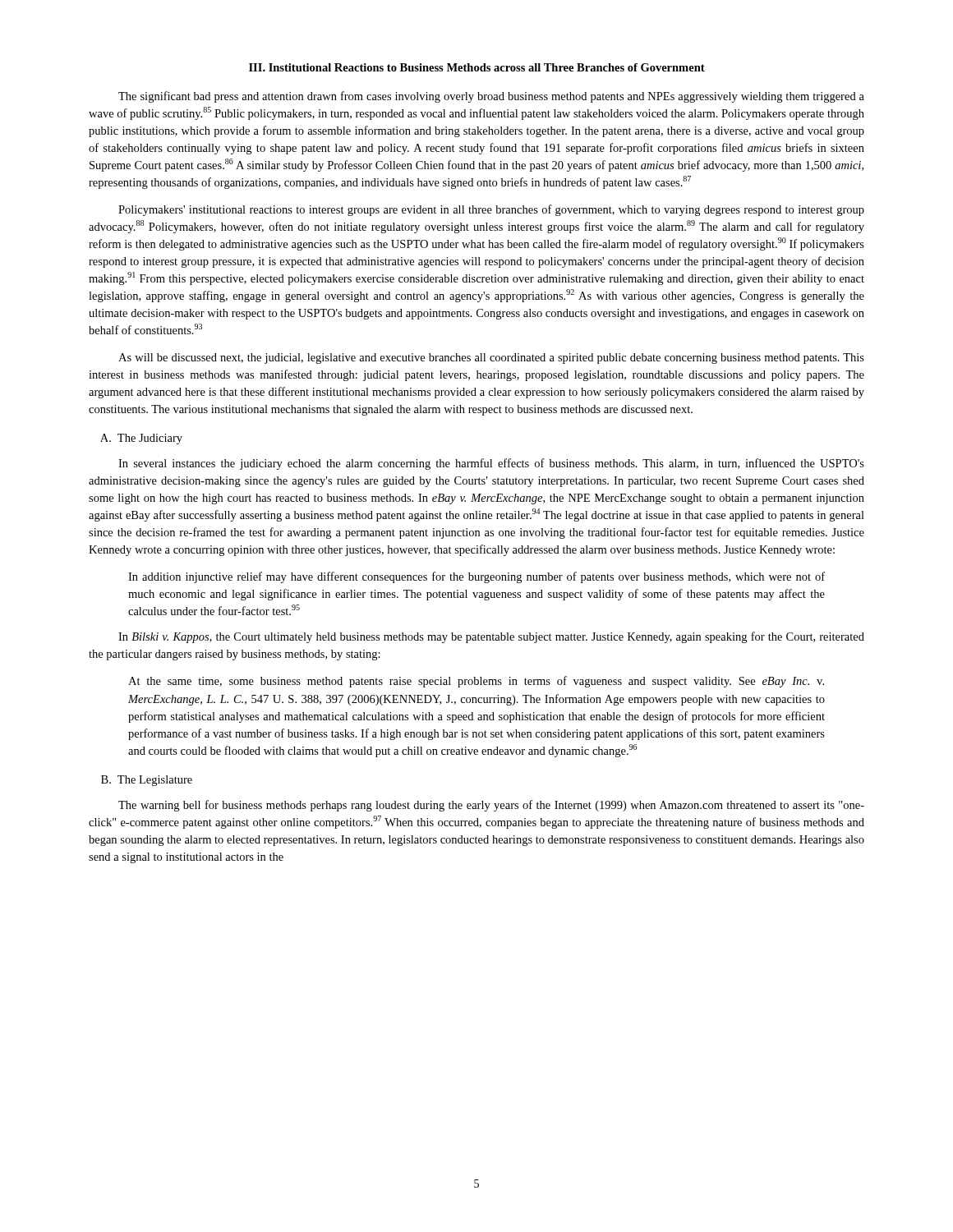The height and width of the screenshot is (1232, 953).
Task: Find the block on this page that starts "In Bilski v. Kappos, the Court ultimately"
Action: pyautogui.click(x=476, y=646)
